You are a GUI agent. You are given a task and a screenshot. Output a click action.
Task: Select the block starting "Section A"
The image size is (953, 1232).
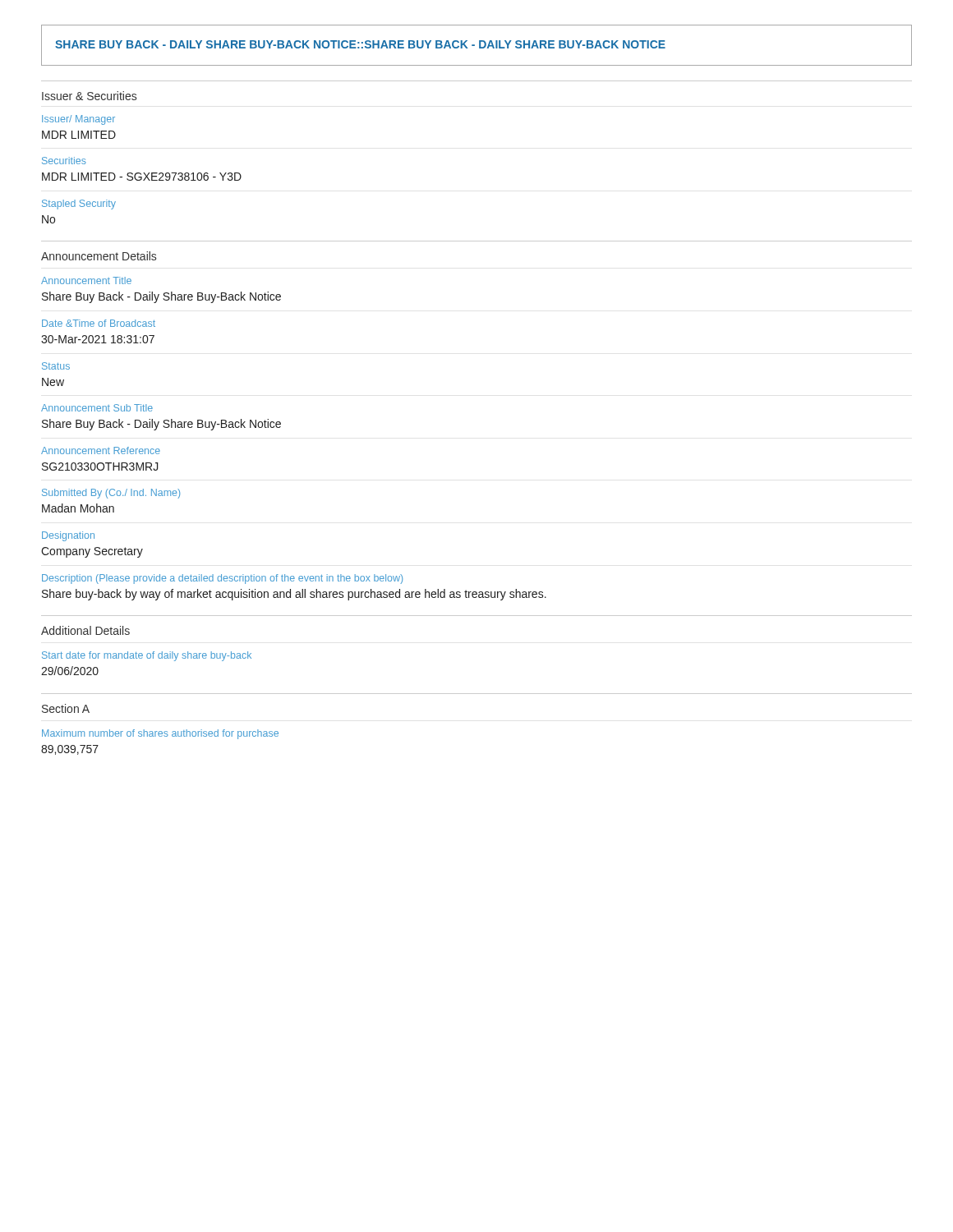pyautogui.click(x=65, y=709)
